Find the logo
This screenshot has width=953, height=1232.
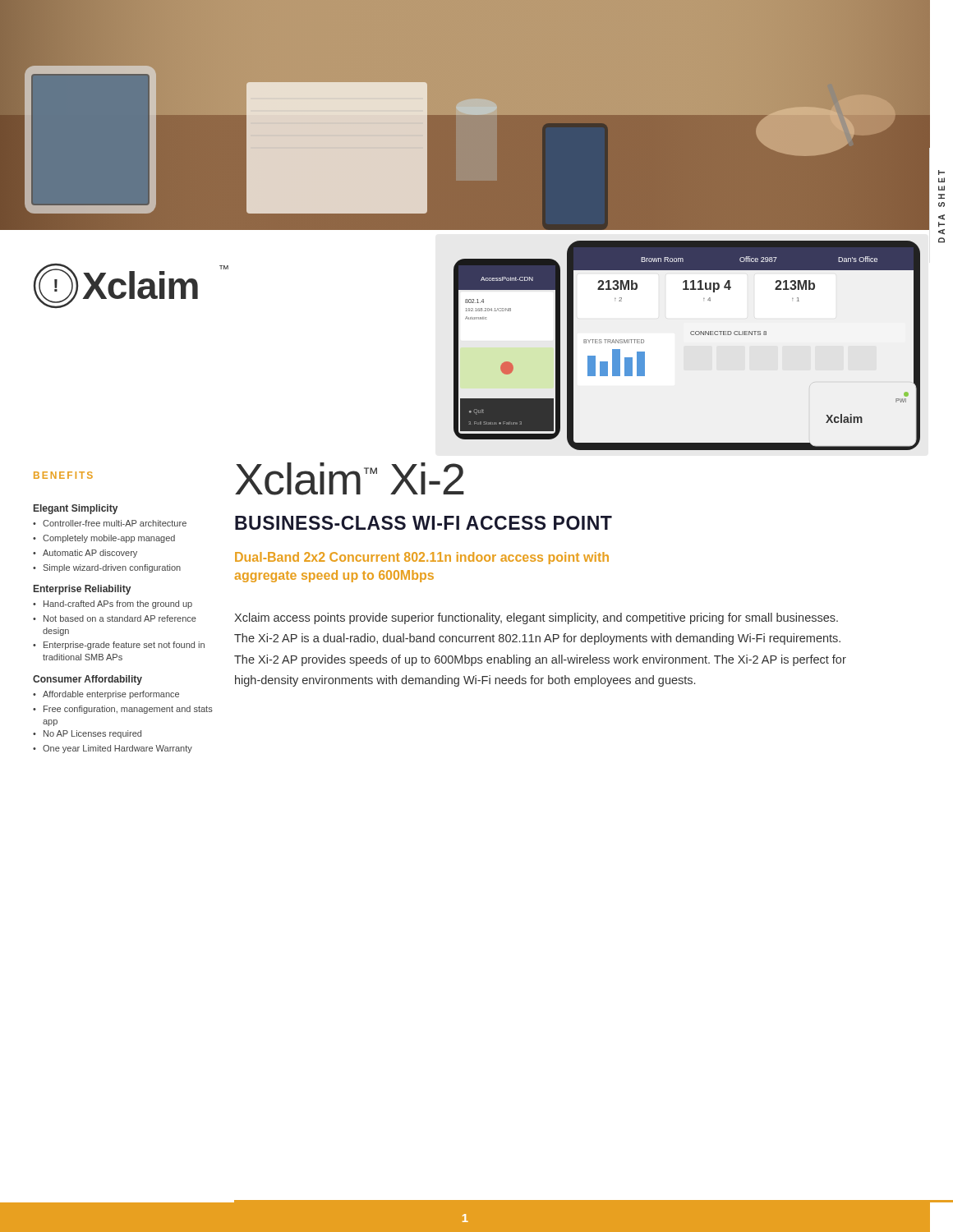tap(142, 286)
